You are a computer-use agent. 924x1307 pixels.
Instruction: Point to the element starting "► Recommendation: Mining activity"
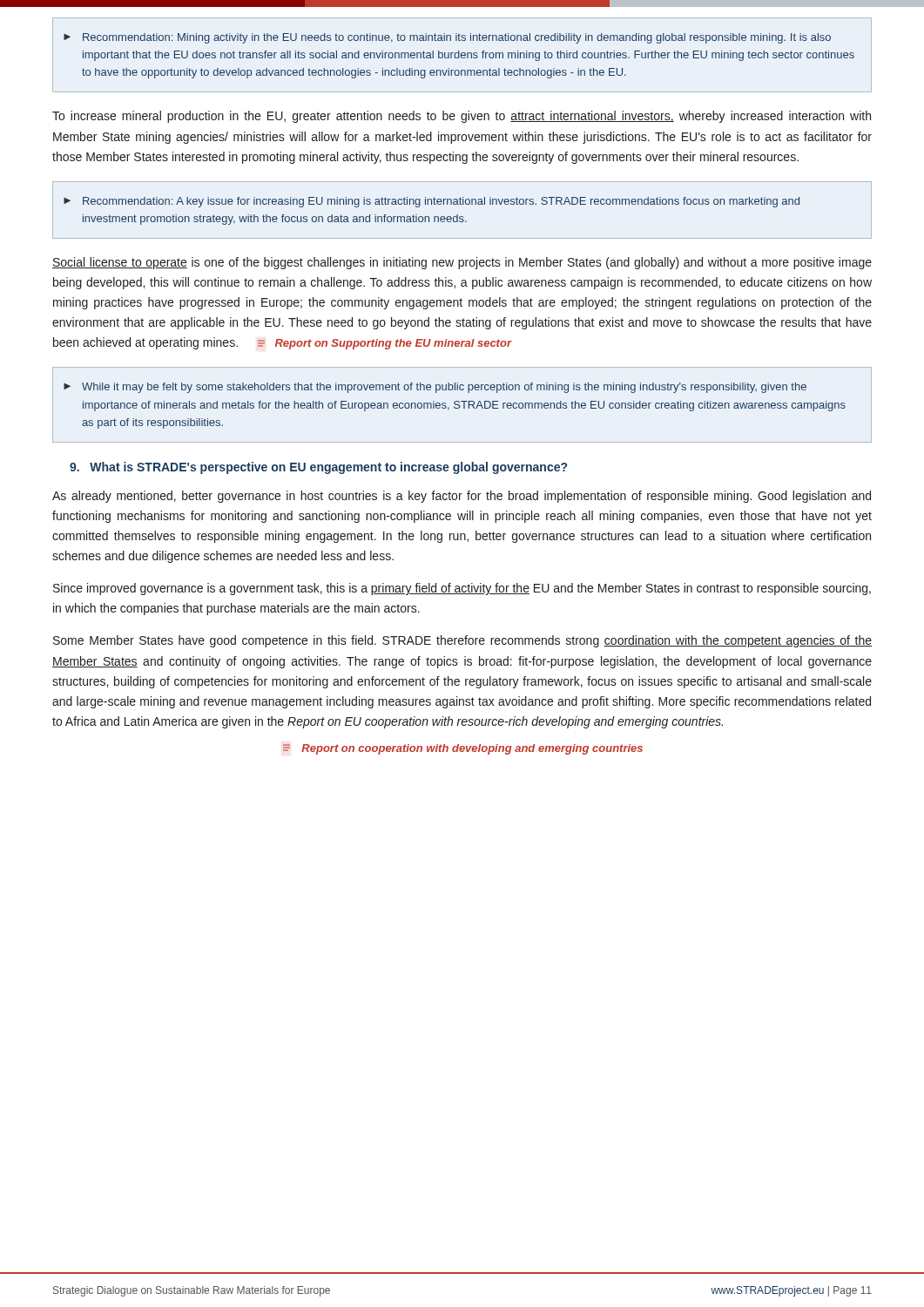click(459, 55)
